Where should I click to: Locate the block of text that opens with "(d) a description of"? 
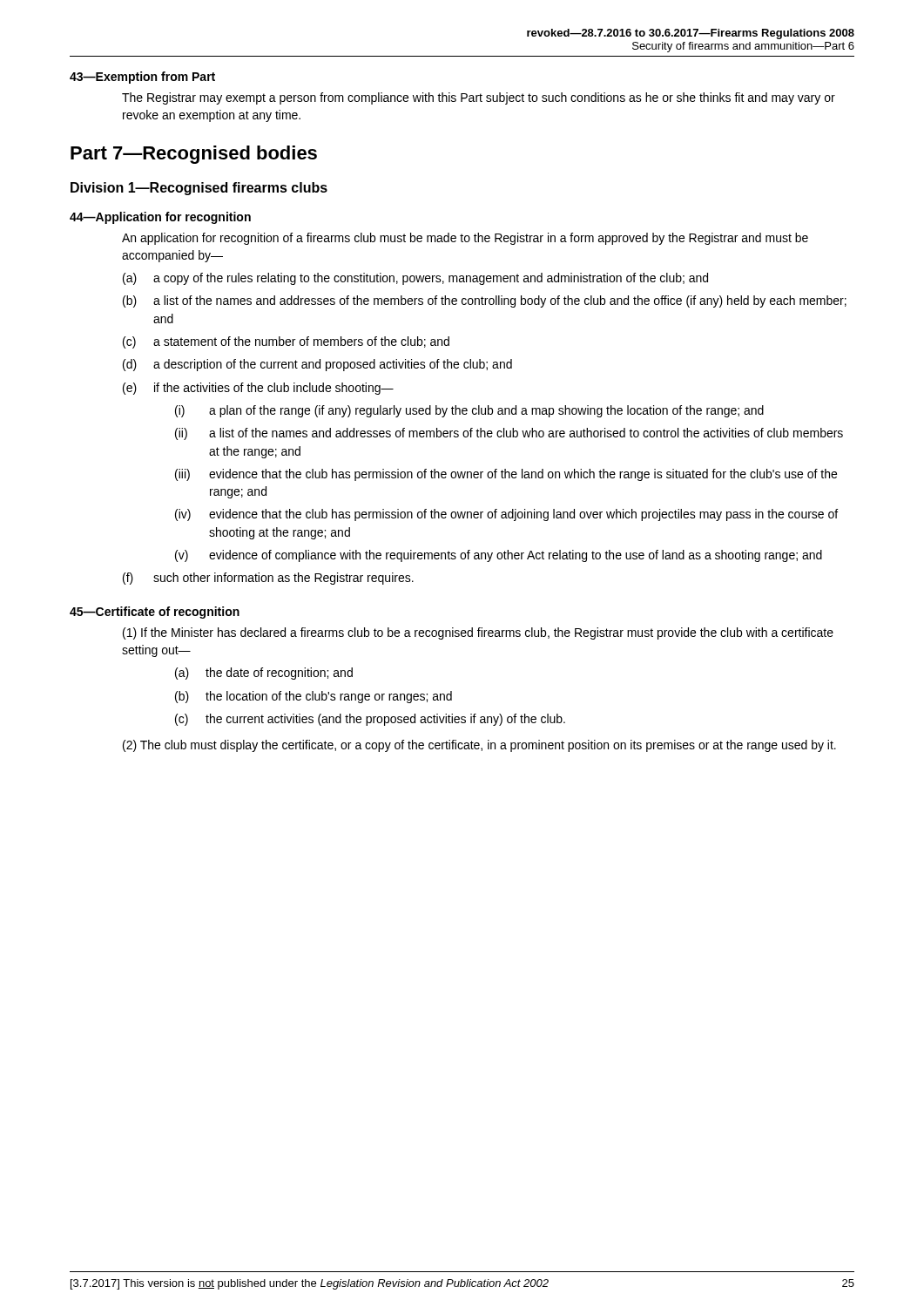coord(488,365)
